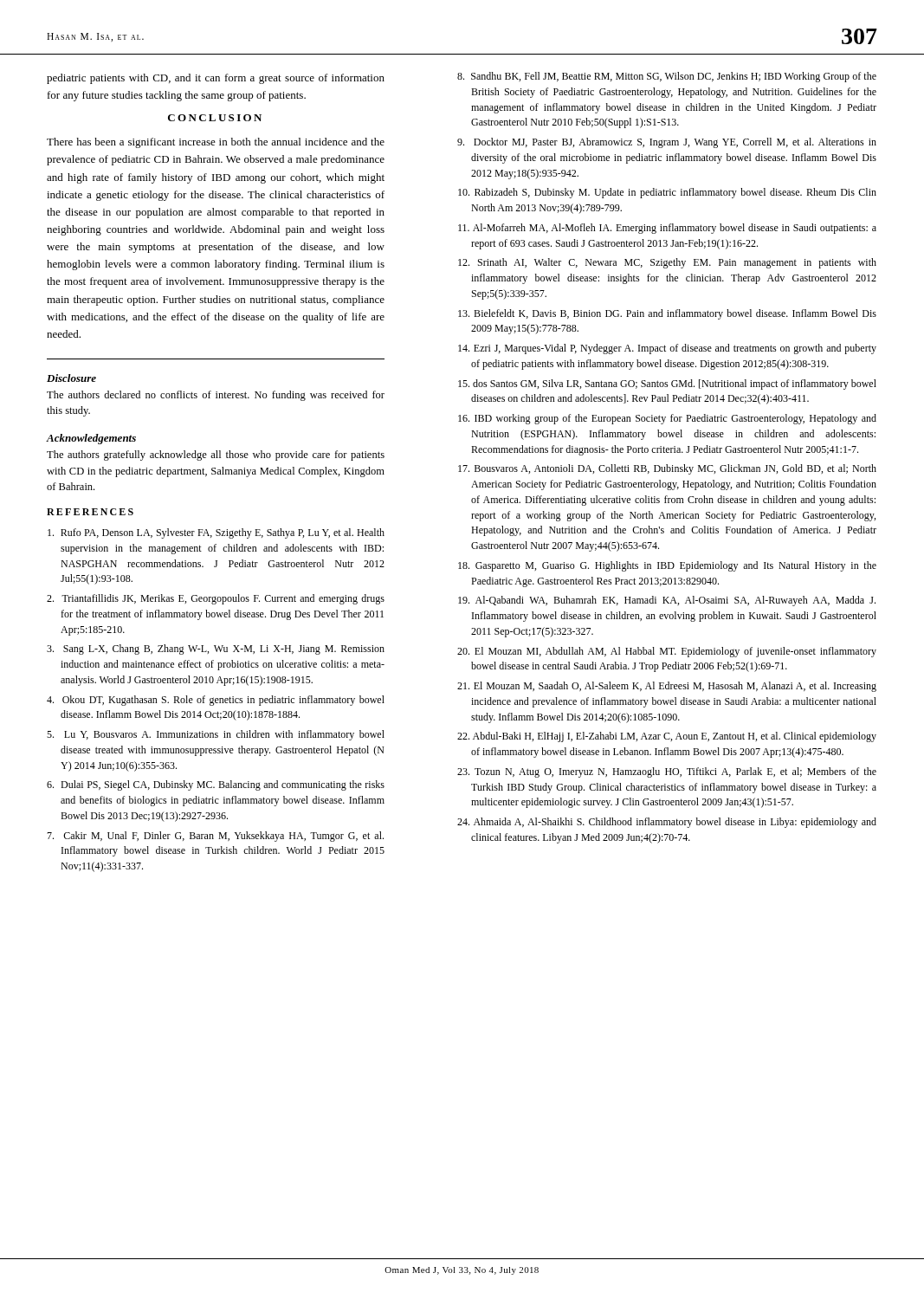Screen dimensions: 1299x924
Task: Find the list item that says "12. Srinath AI, Walter C,"
Action: (x=667, y=278)
